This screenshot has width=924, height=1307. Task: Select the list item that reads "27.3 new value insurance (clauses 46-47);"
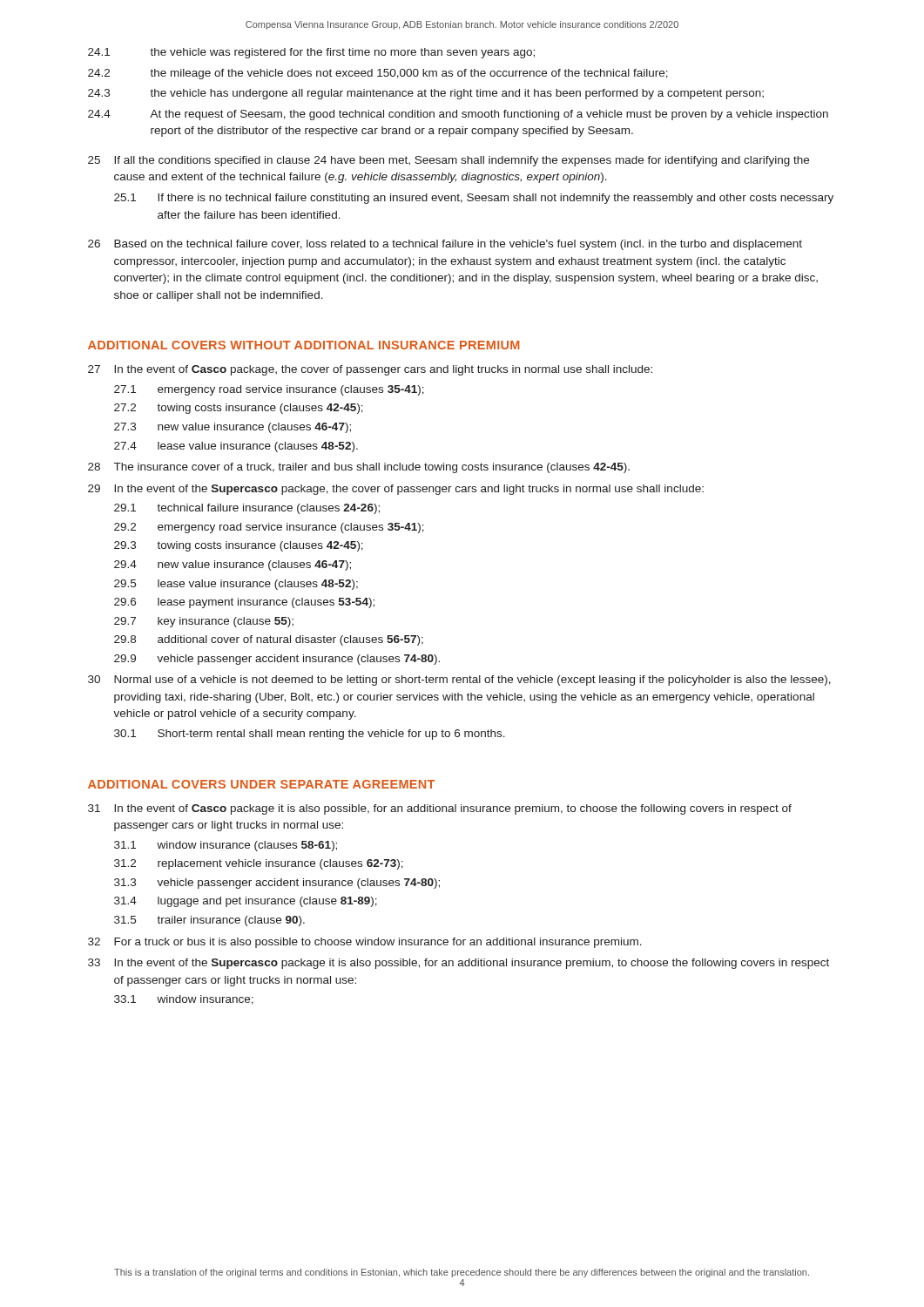tap(233, 428)
